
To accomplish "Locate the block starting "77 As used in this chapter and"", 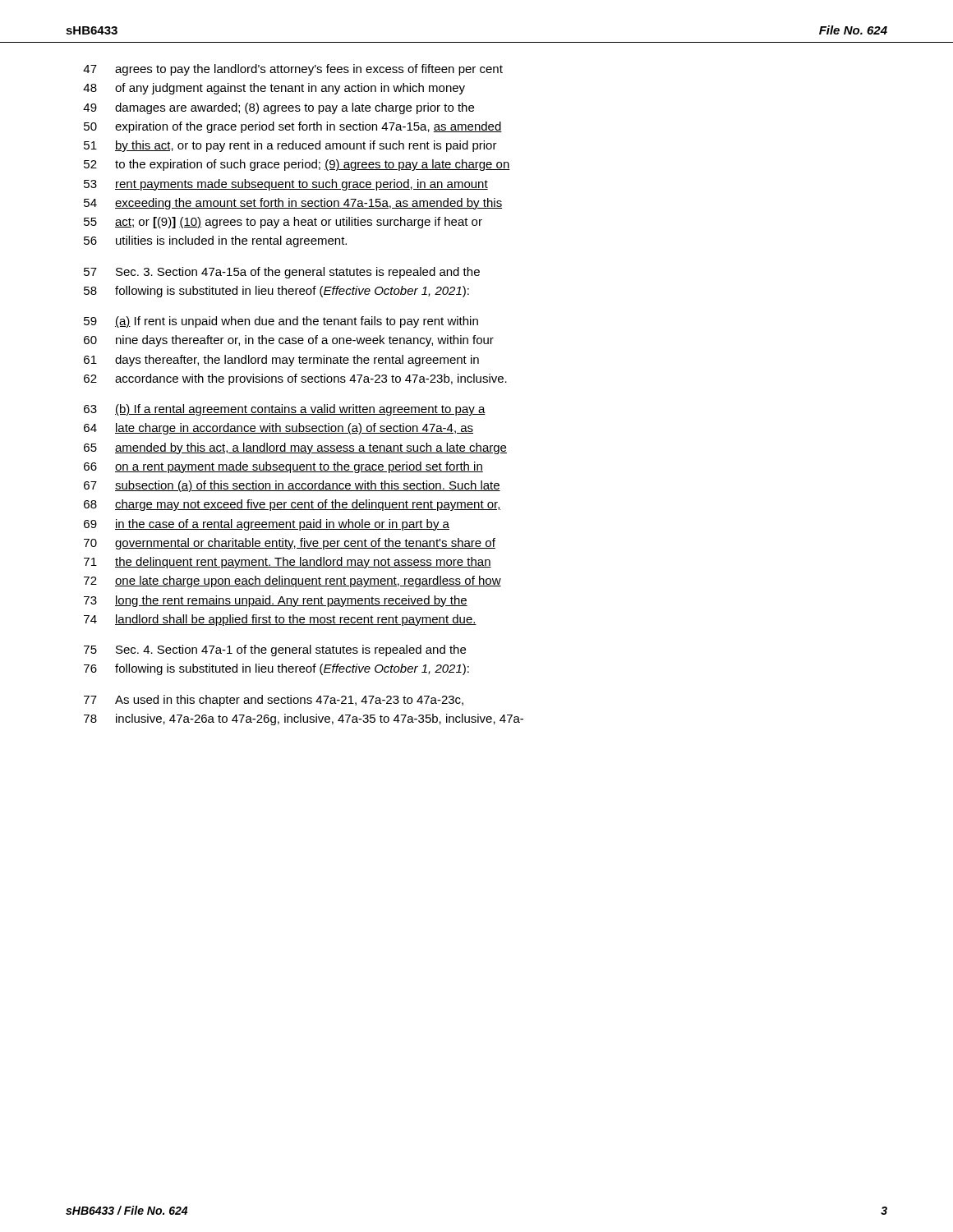I will point(476,709).
